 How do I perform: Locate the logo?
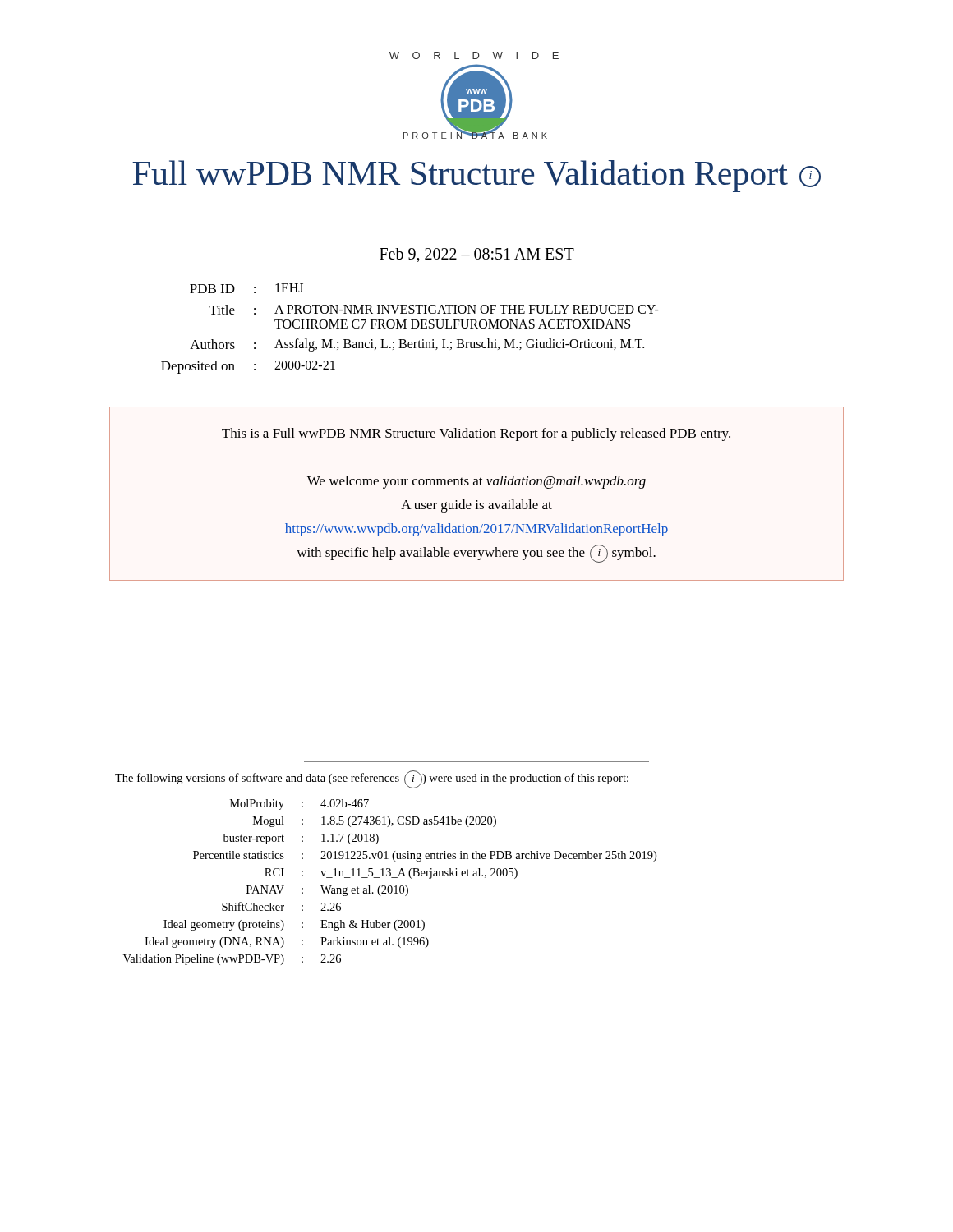pyautogui.click(x=476, y=73)
